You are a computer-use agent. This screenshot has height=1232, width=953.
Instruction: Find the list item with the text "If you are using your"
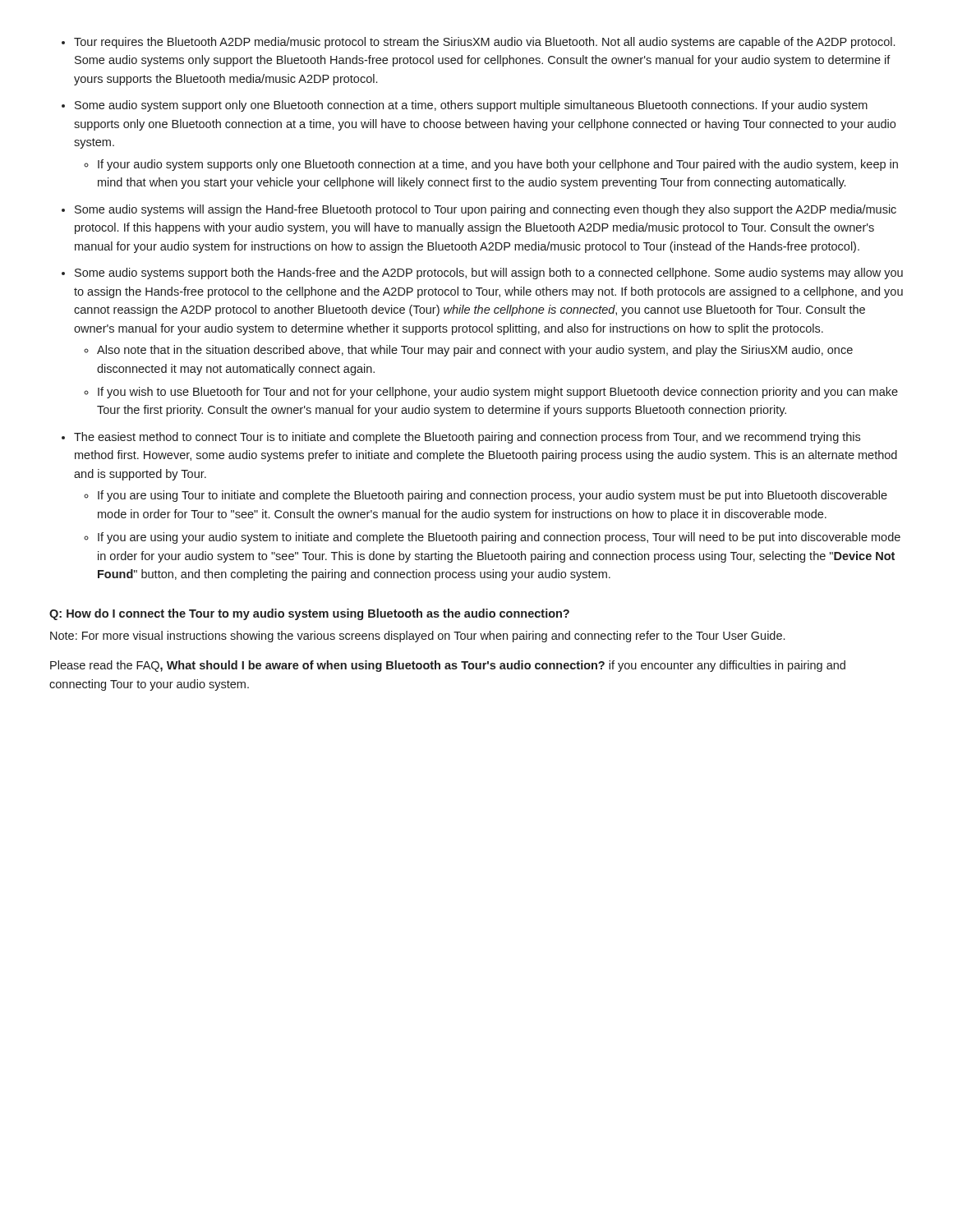coord(500,556)
